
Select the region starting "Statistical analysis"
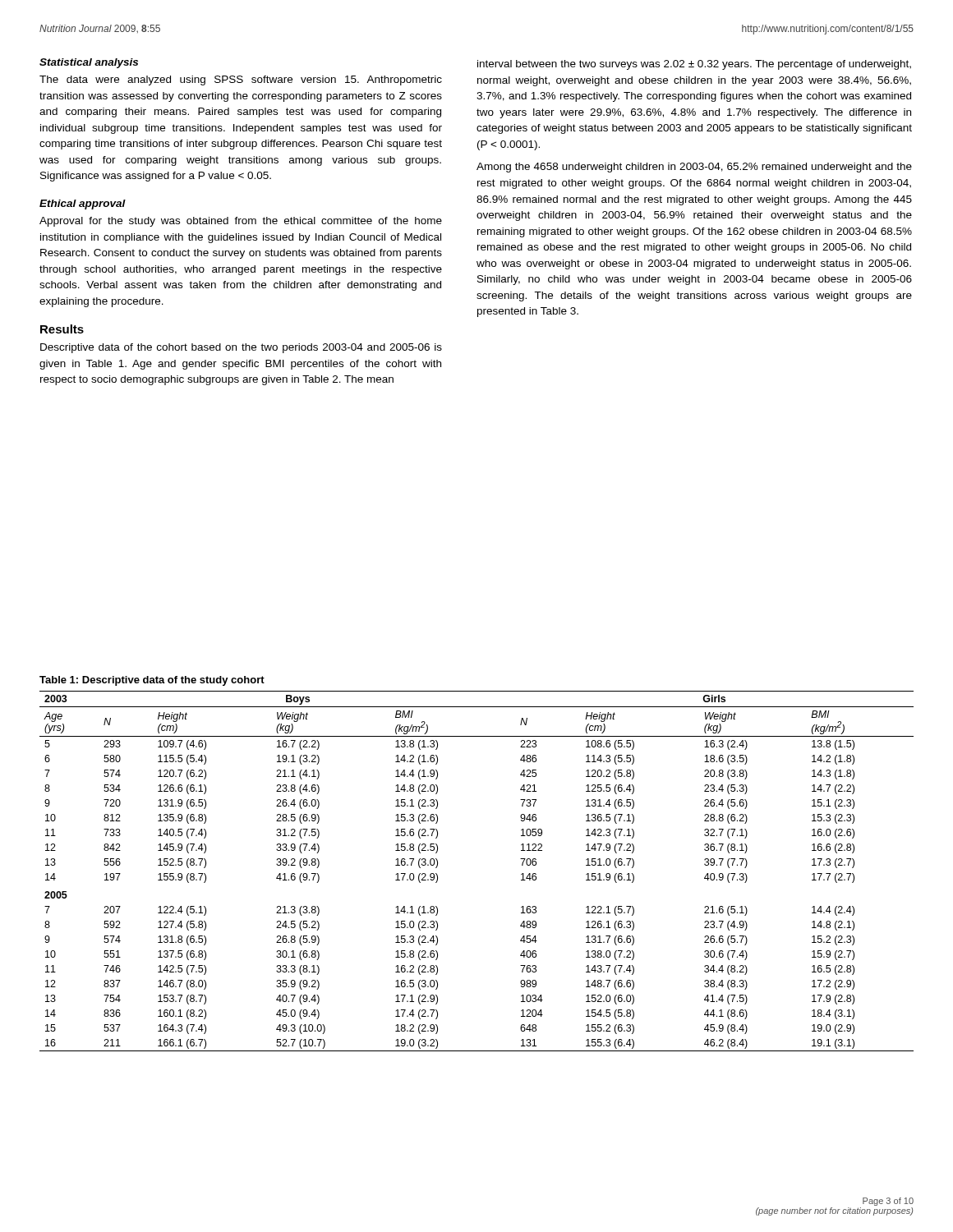coord(89,62)
